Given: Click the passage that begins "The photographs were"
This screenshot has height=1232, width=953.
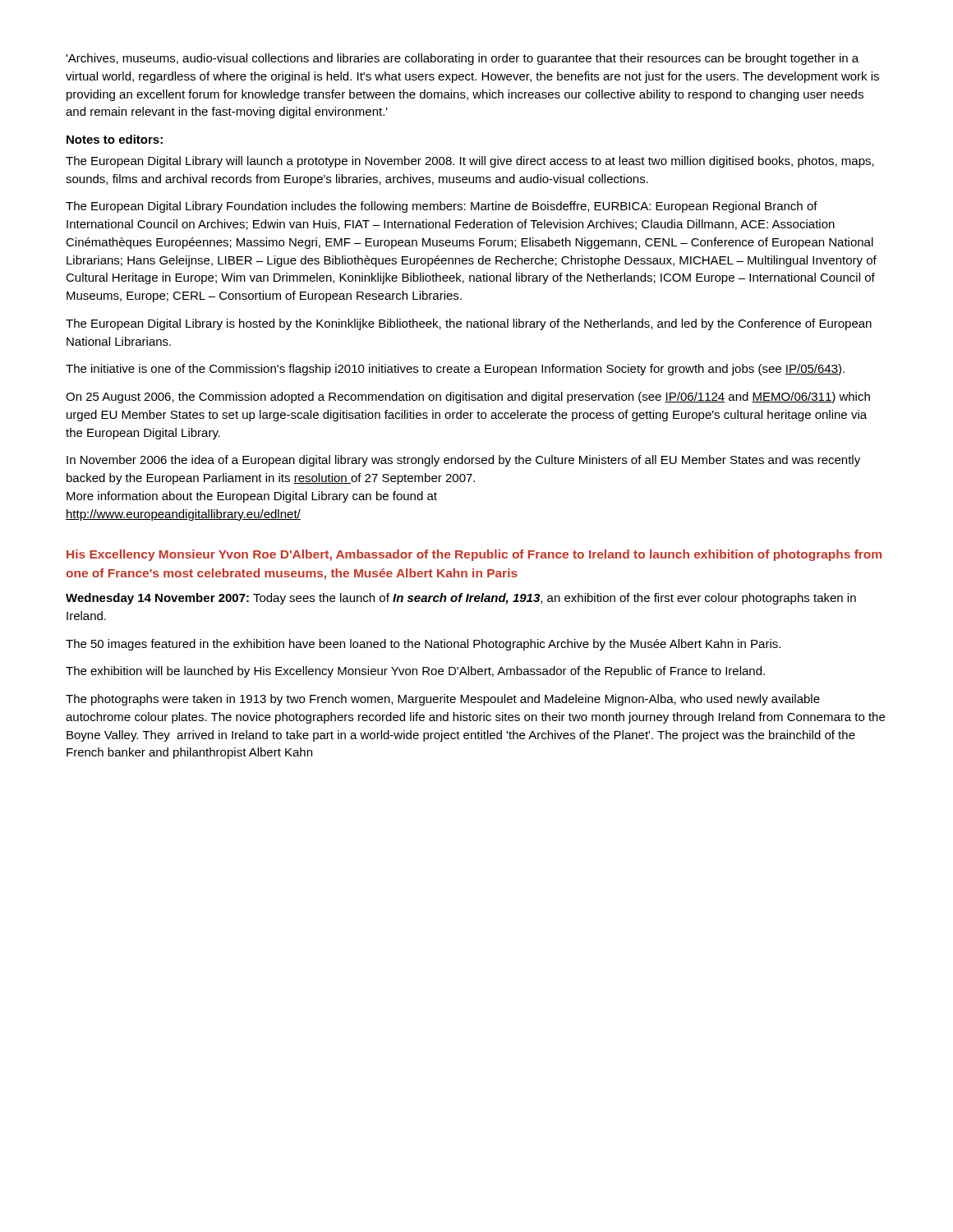Looking at the screenshot, I should [476, 726].
